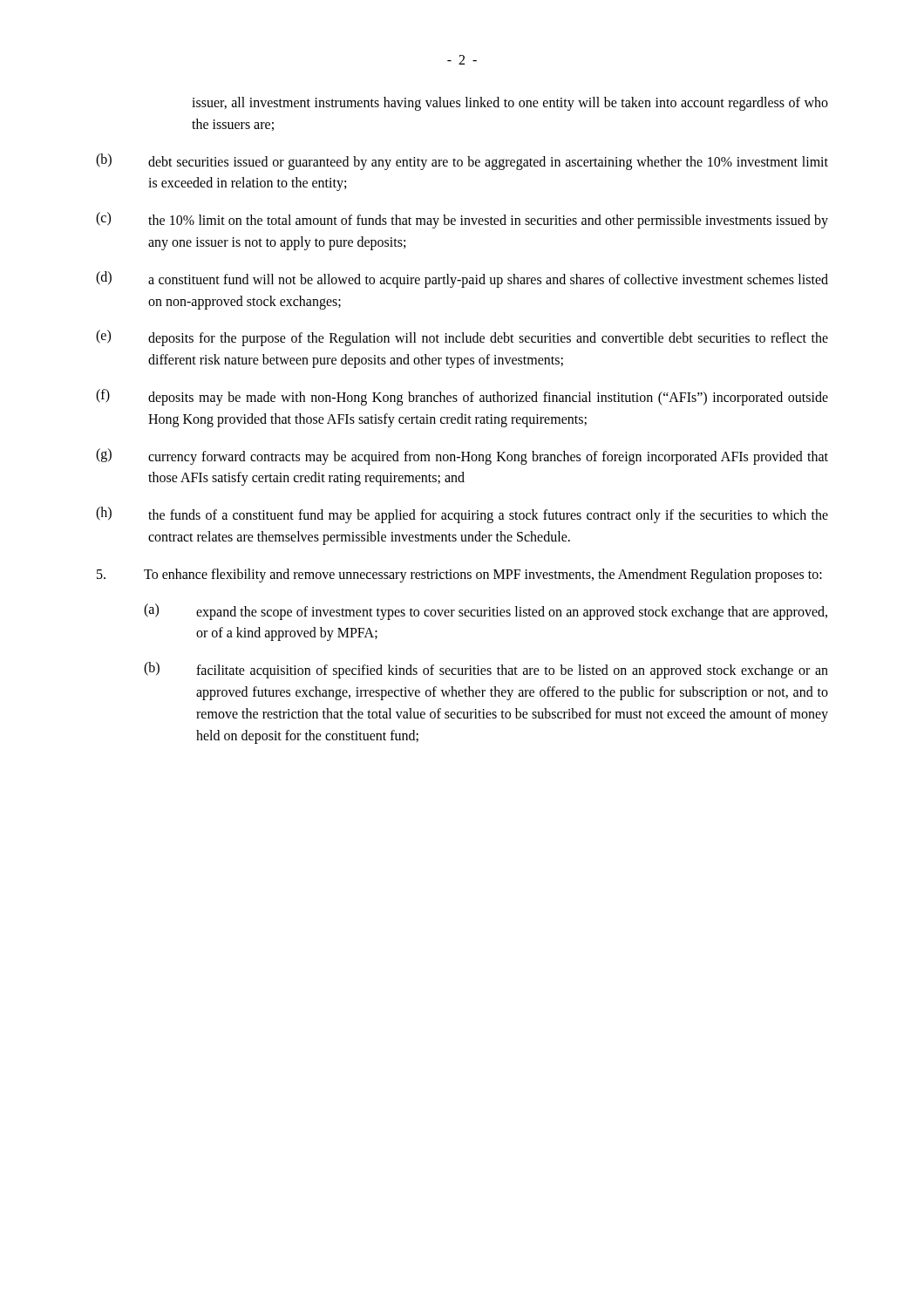924x1308 pixels.
Task: Find the list item containing "(d) a constituent fund will not be allowed"
Action: (462, 291)
